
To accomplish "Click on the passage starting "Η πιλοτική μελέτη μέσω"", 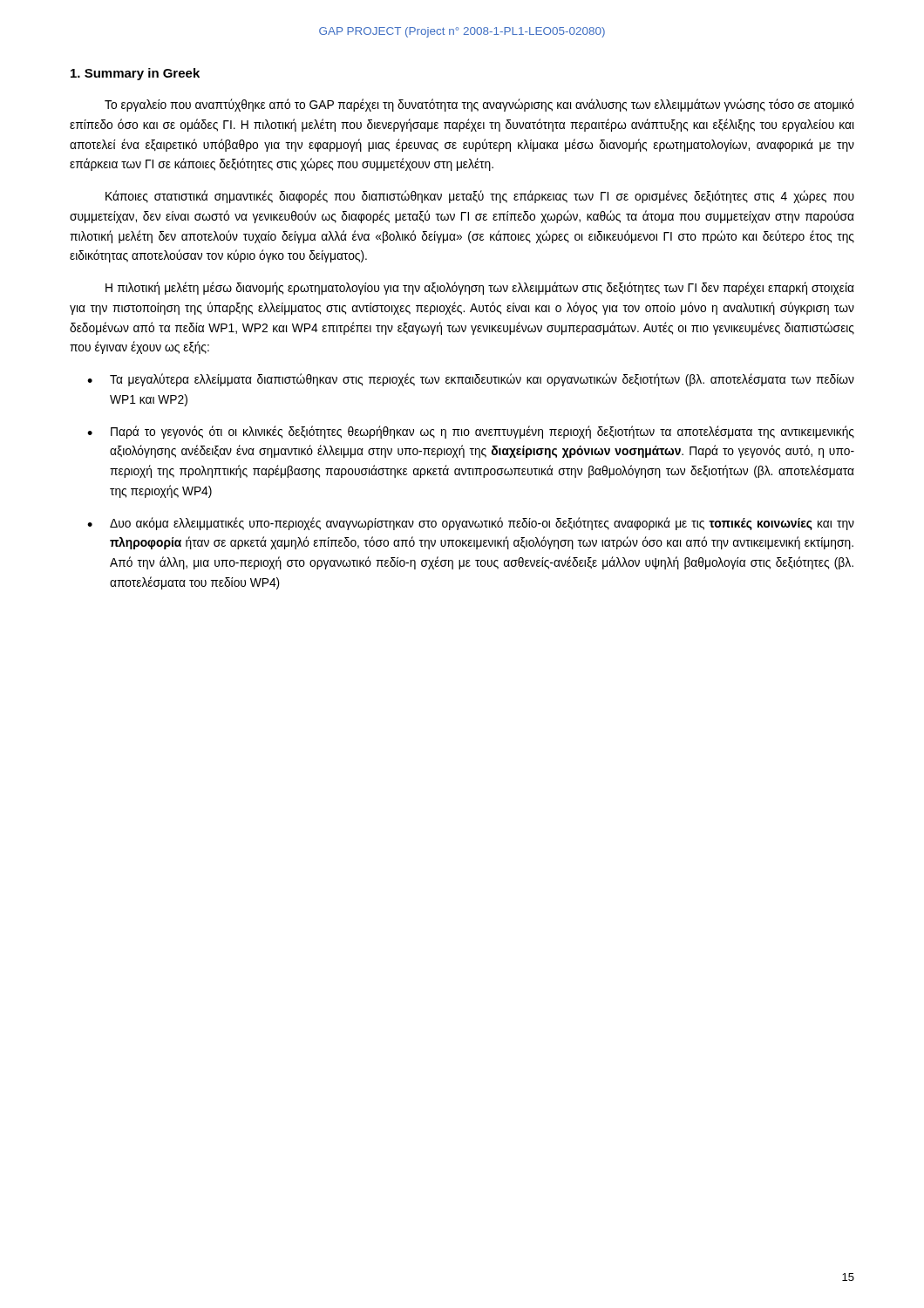I will click(462, 318).
